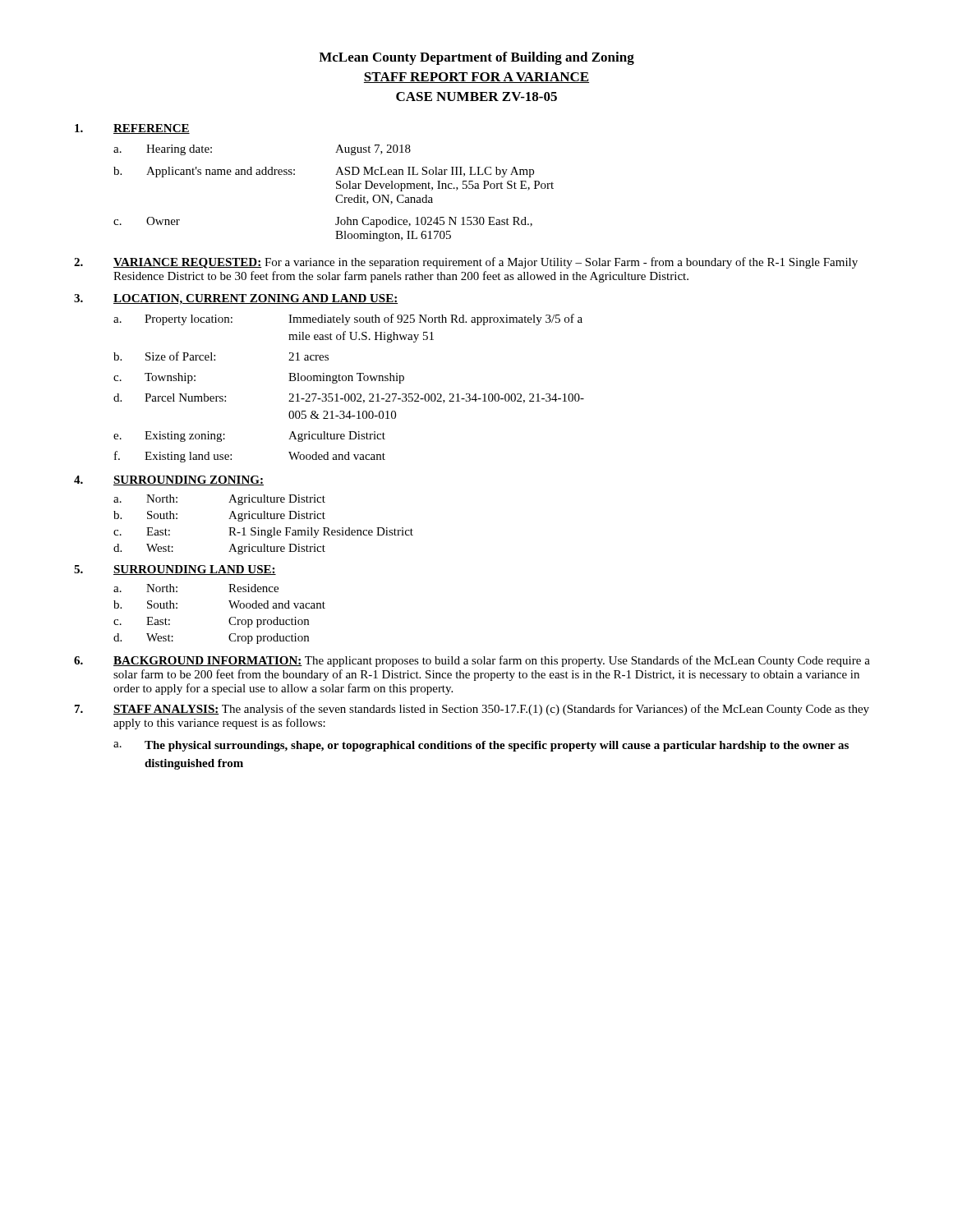This screenshot has width=953, height=1232.
Task: Click on the title that says "CASE NUMBER ZV-18-05"
Action: [x=476, y=97]
